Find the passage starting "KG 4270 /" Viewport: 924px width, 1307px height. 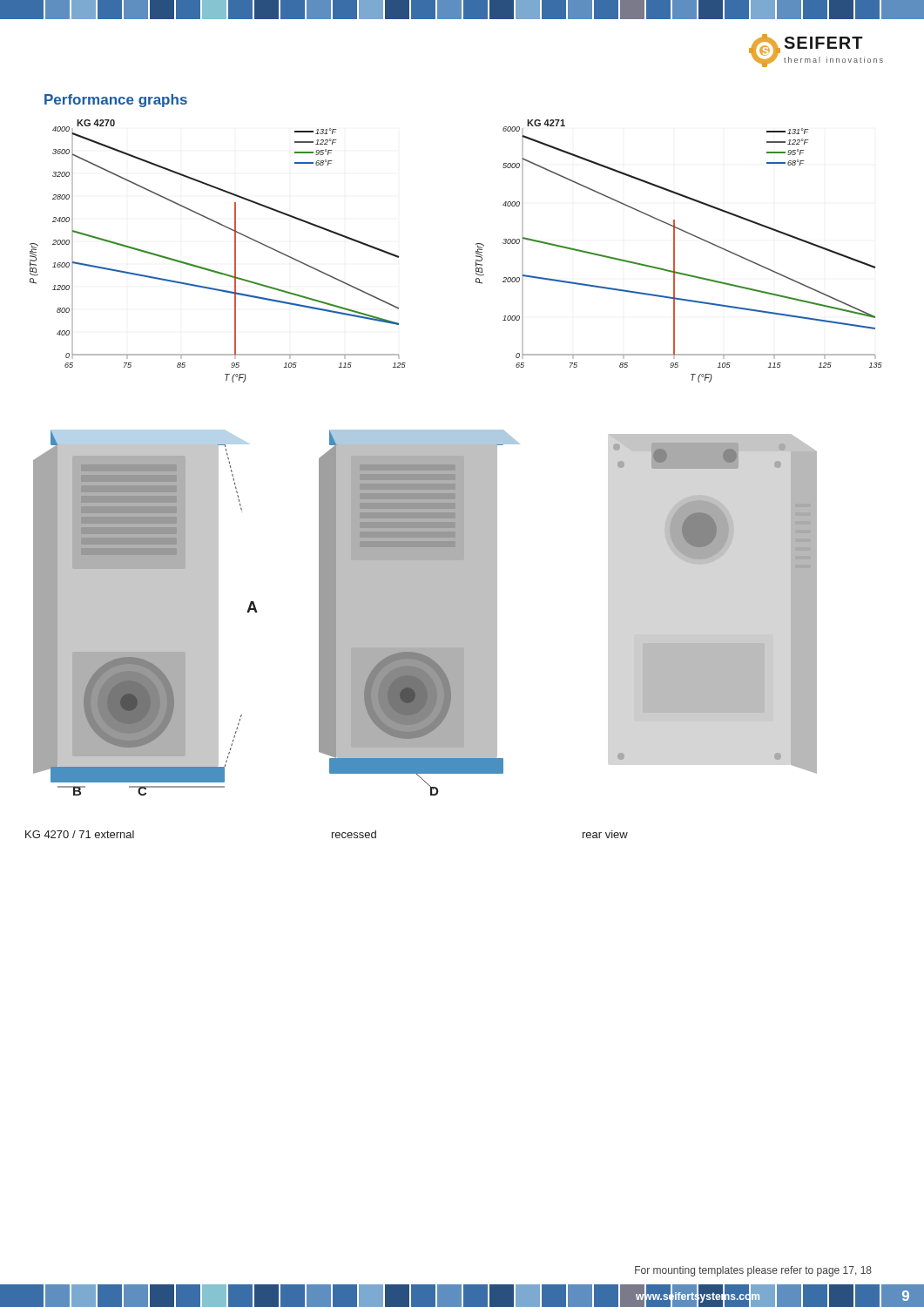tap(79, 834)
